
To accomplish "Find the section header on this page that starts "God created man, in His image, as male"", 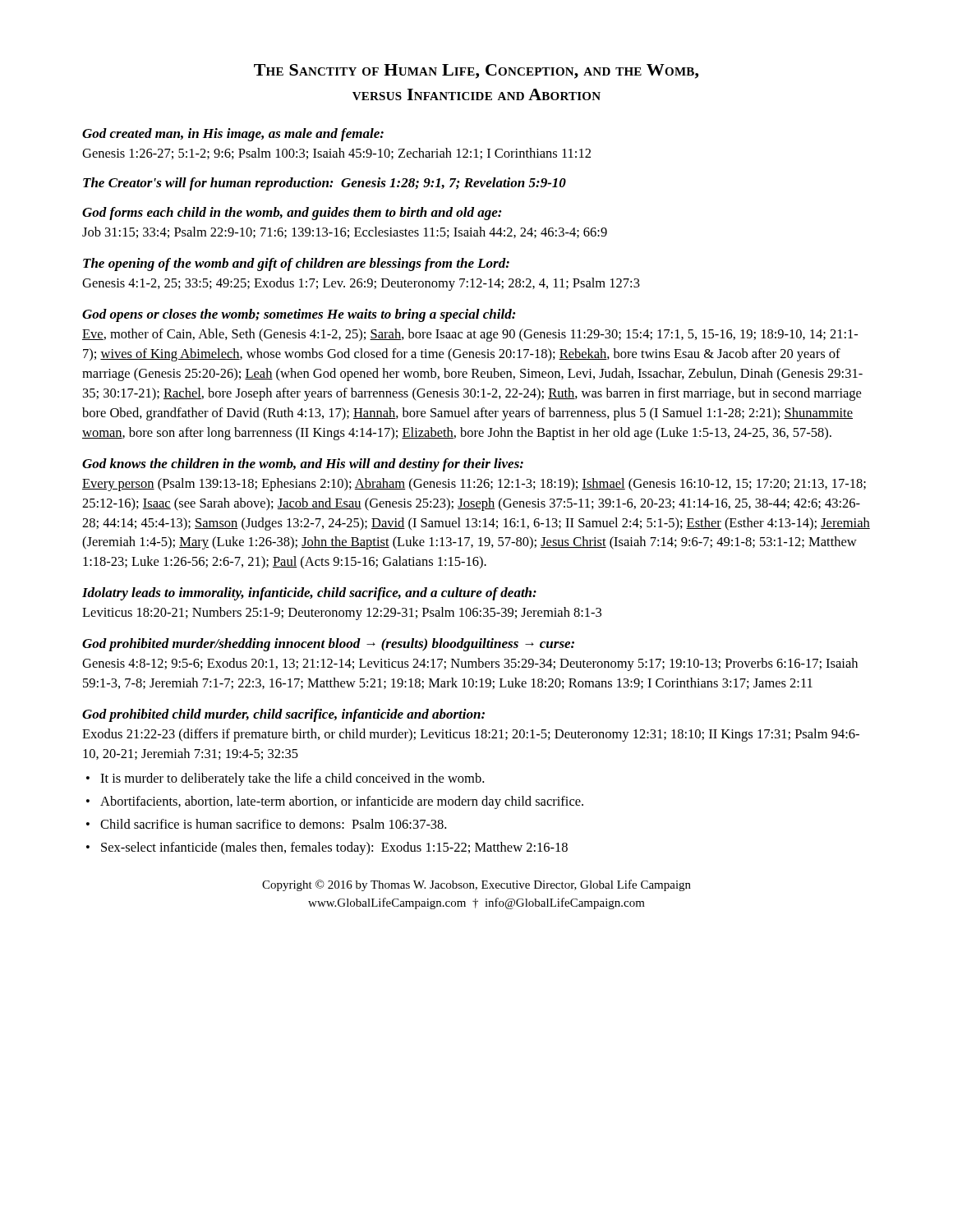I will (233, 134).
